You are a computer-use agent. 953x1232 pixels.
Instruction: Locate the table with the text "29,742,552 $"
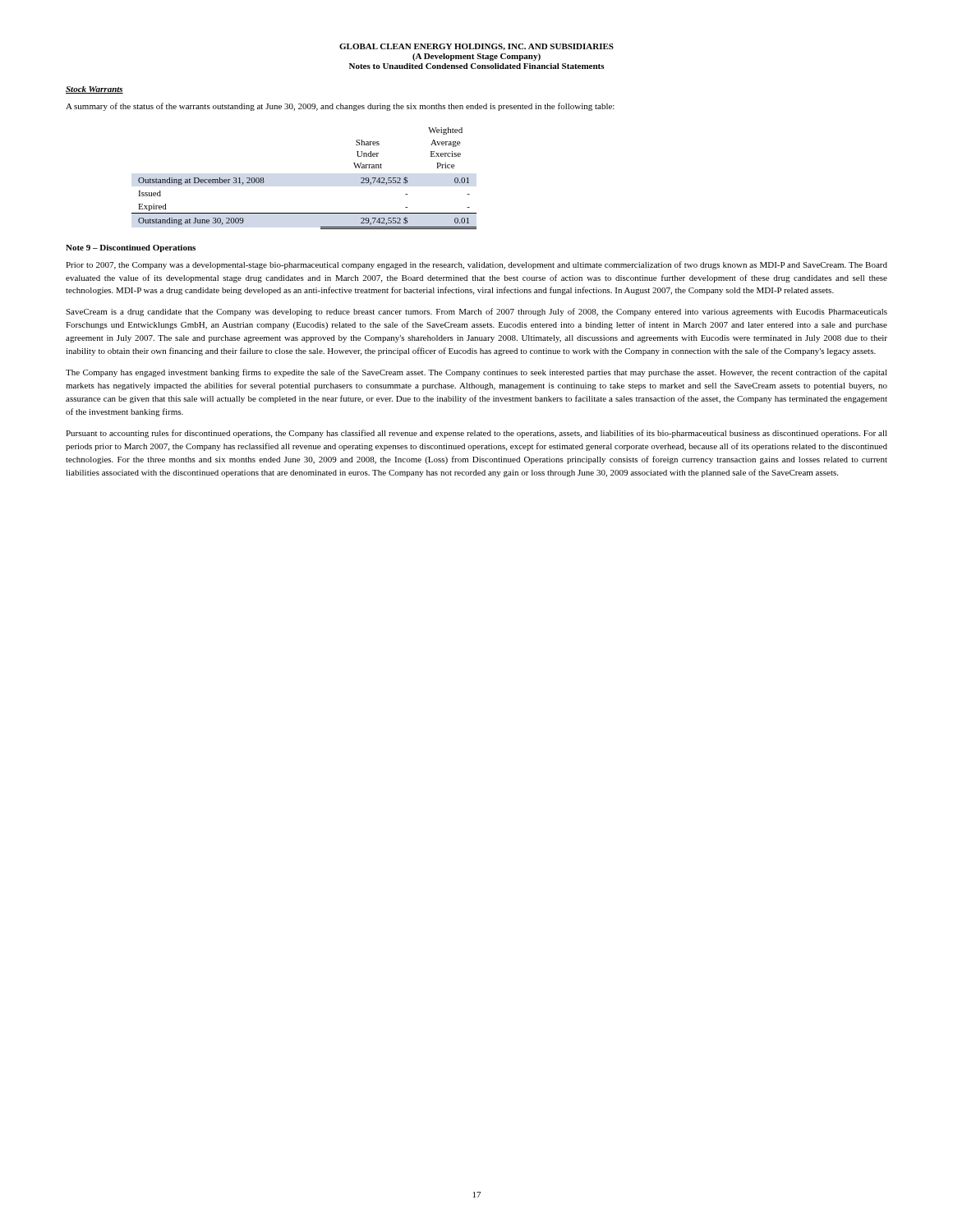(x=509, y=176)
